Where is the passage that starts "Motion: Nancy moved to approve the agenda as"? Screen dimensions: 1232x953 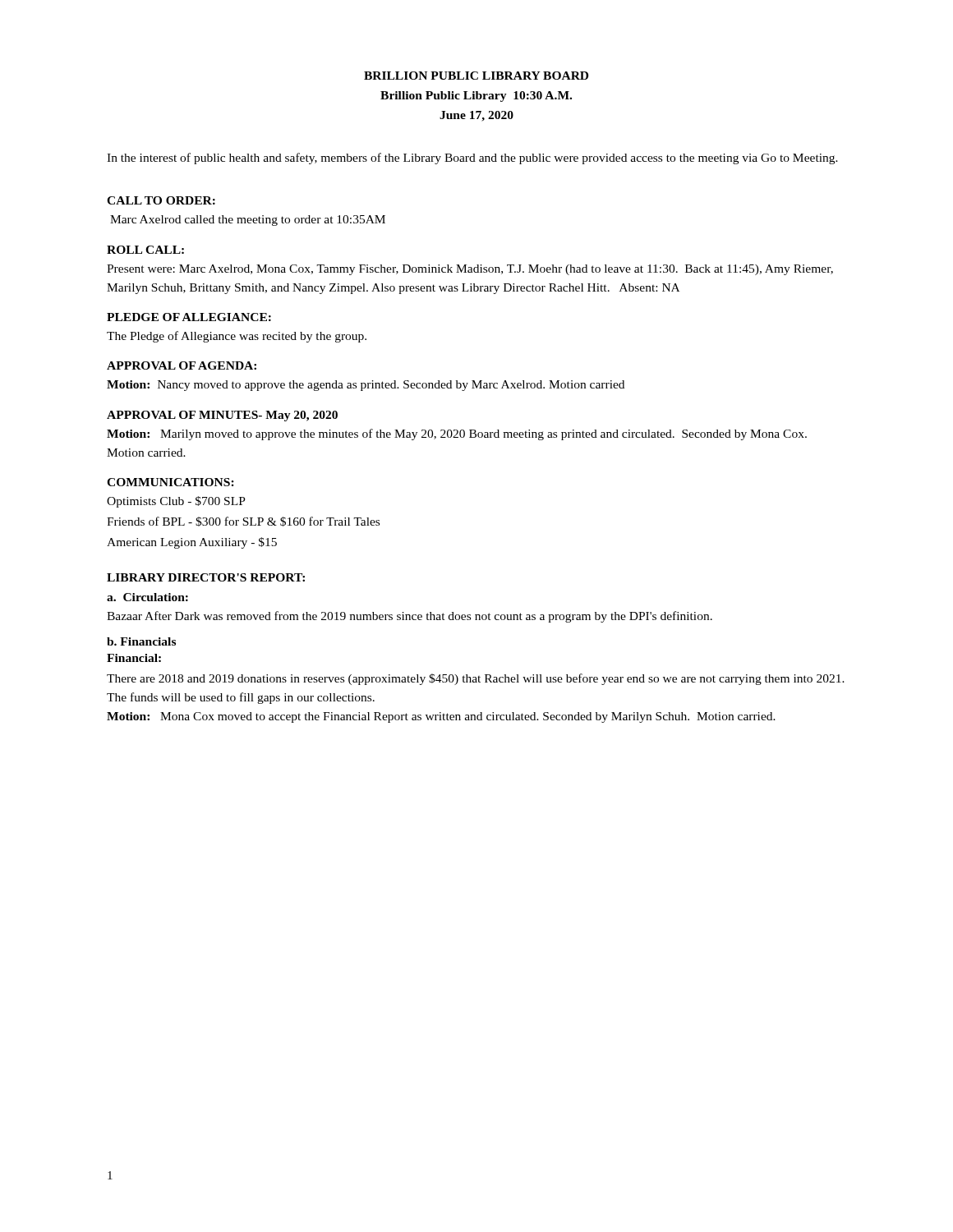(366, 384)
